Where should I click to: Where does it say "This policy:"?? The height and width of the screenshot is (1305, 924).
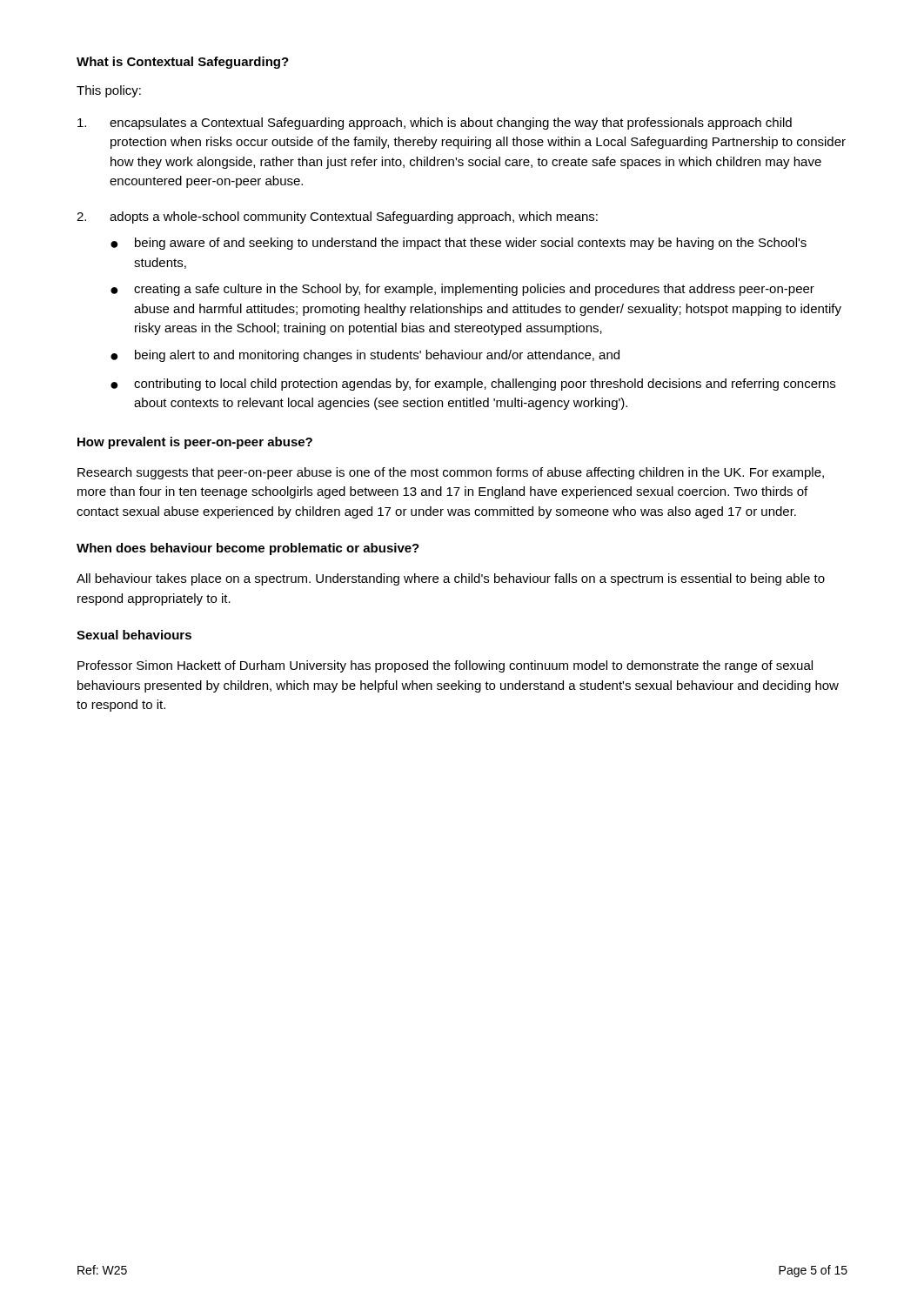tap(109, 90)
